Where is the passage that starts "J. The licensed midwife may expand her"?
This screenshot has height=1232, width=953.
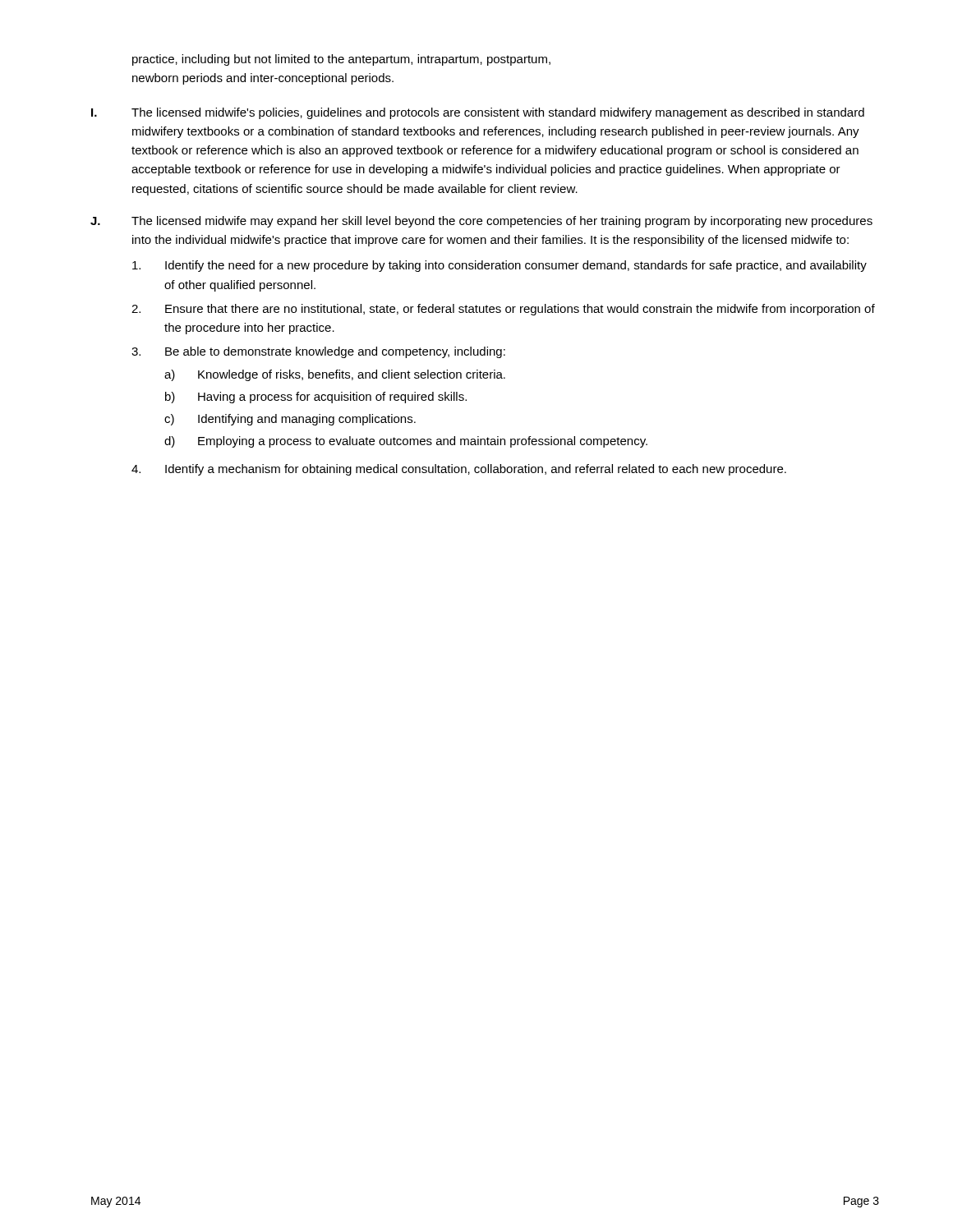click(x=485, y=347)
